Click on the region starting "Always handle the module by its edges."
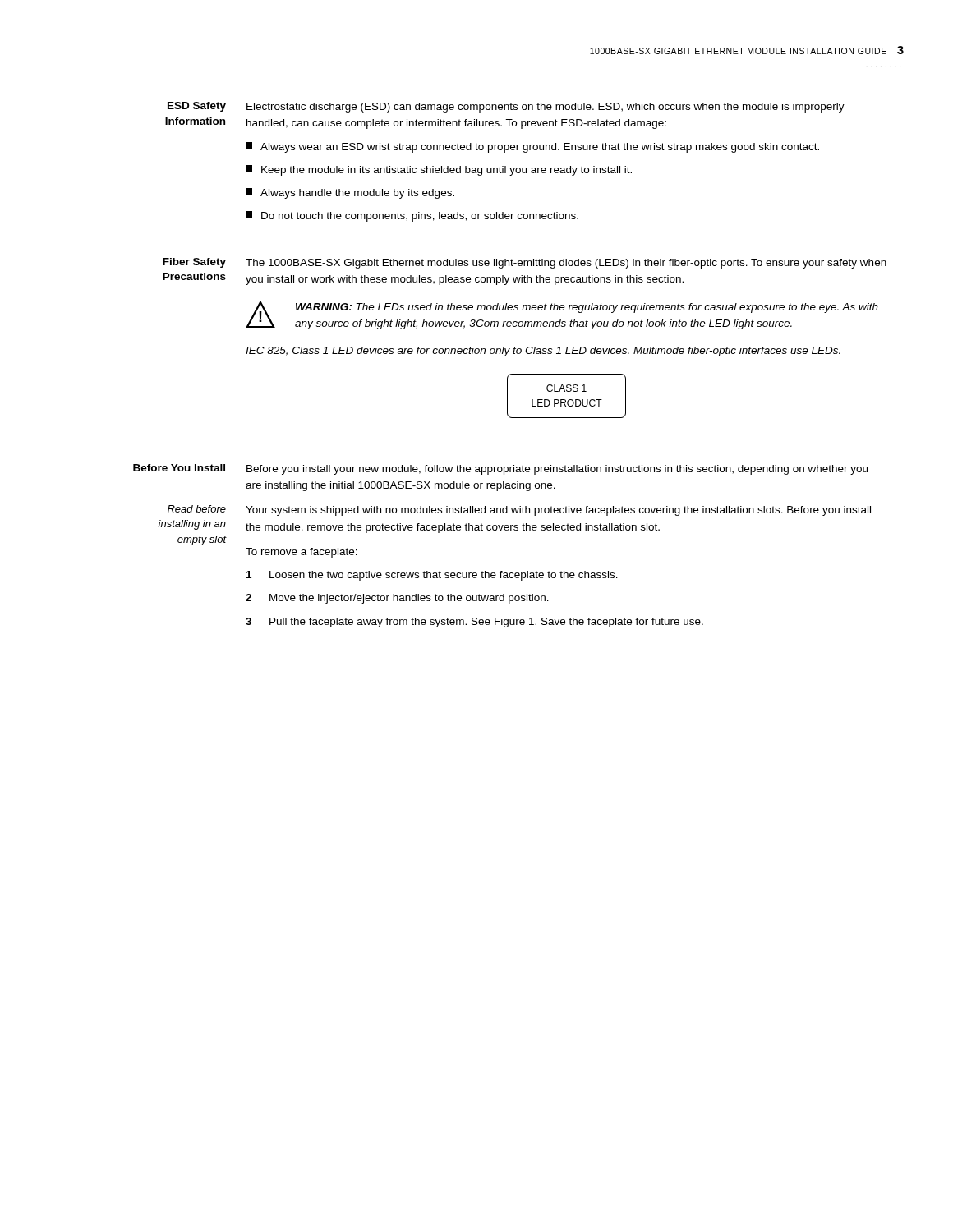Viewport: 953px width, 1232px height. coord(350,193)
